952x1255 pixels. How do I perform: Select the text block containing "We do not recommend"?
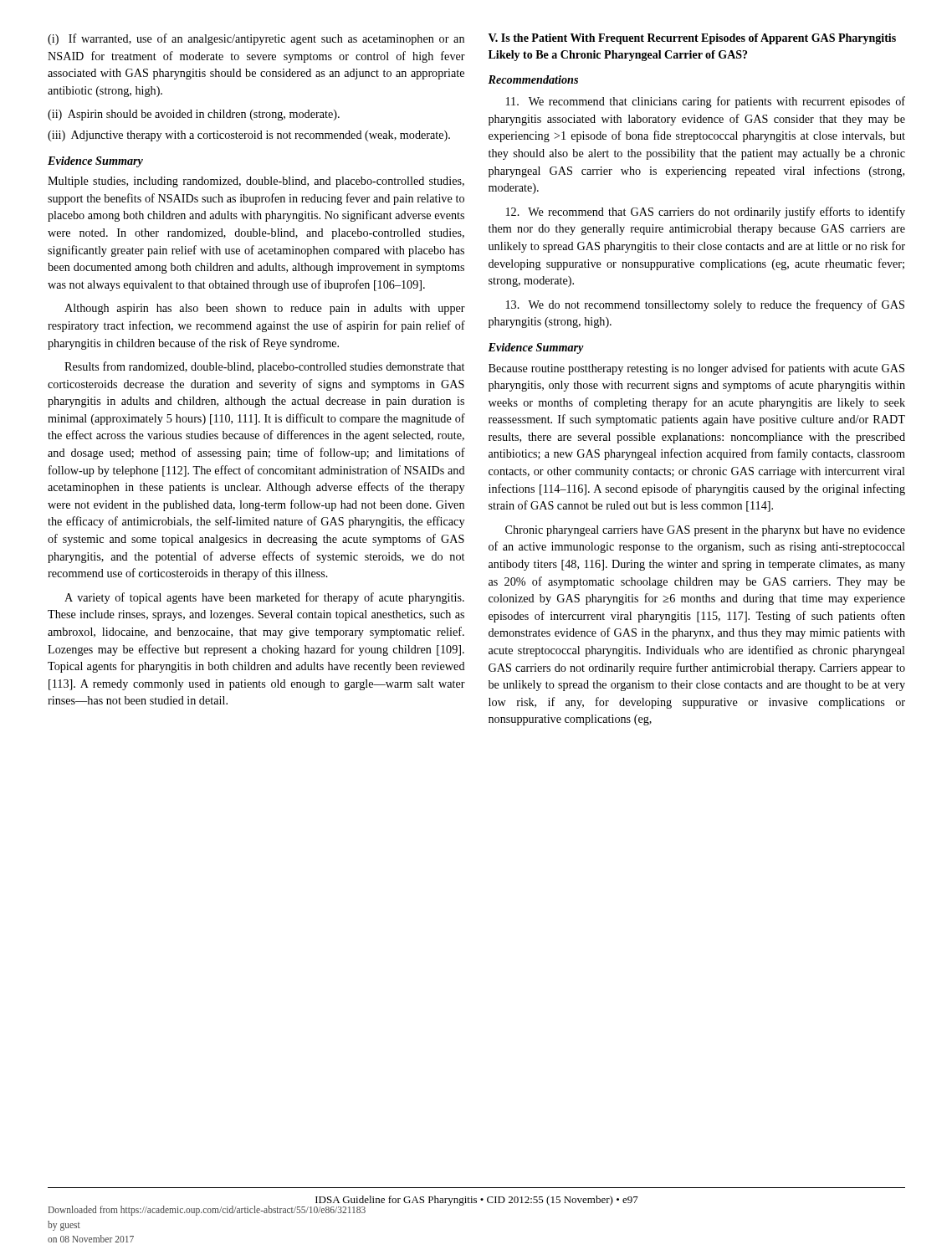[697, 313]
